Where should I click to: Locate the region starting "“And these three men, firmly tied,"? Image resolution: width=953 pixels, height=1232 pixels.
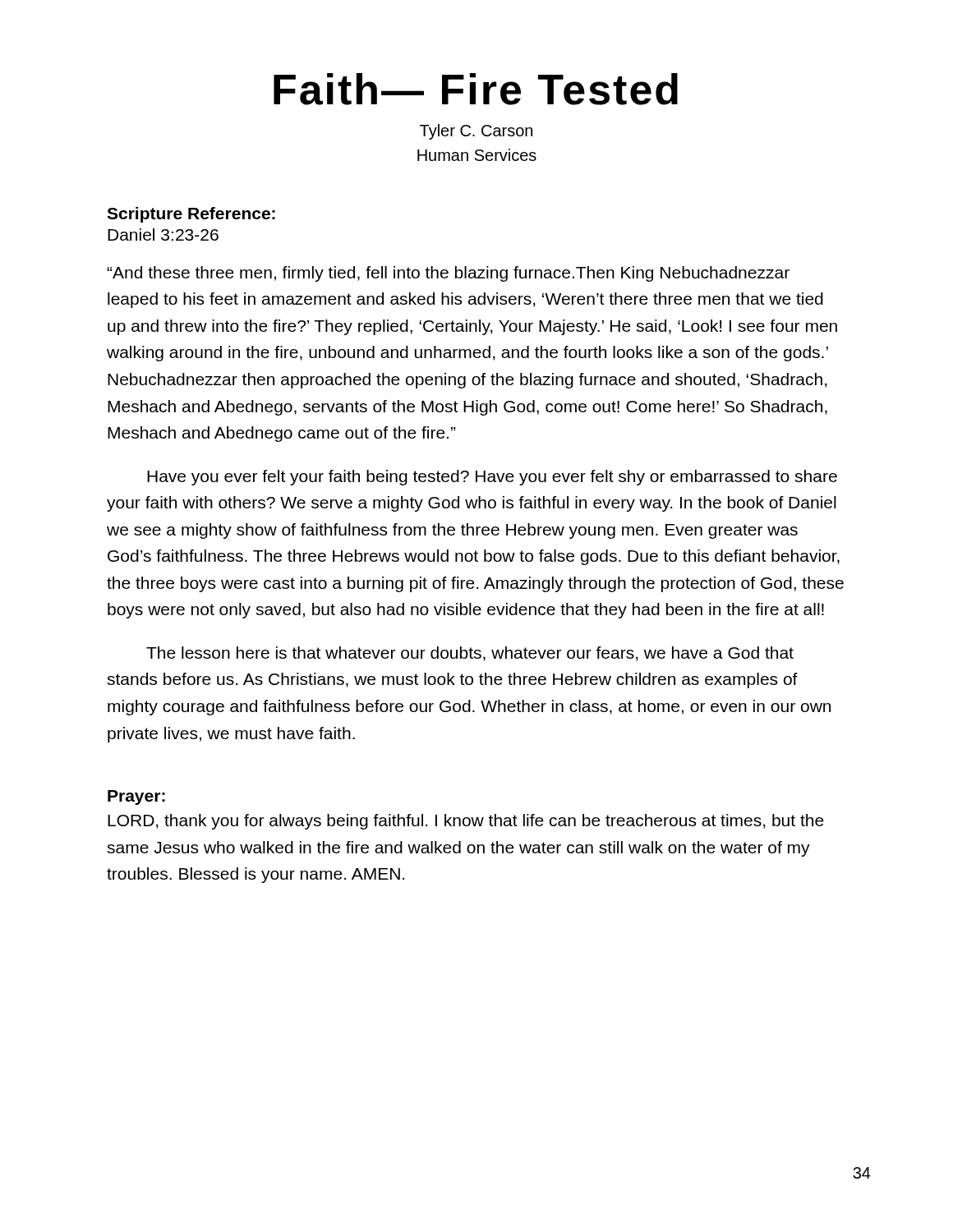[476, 503]
